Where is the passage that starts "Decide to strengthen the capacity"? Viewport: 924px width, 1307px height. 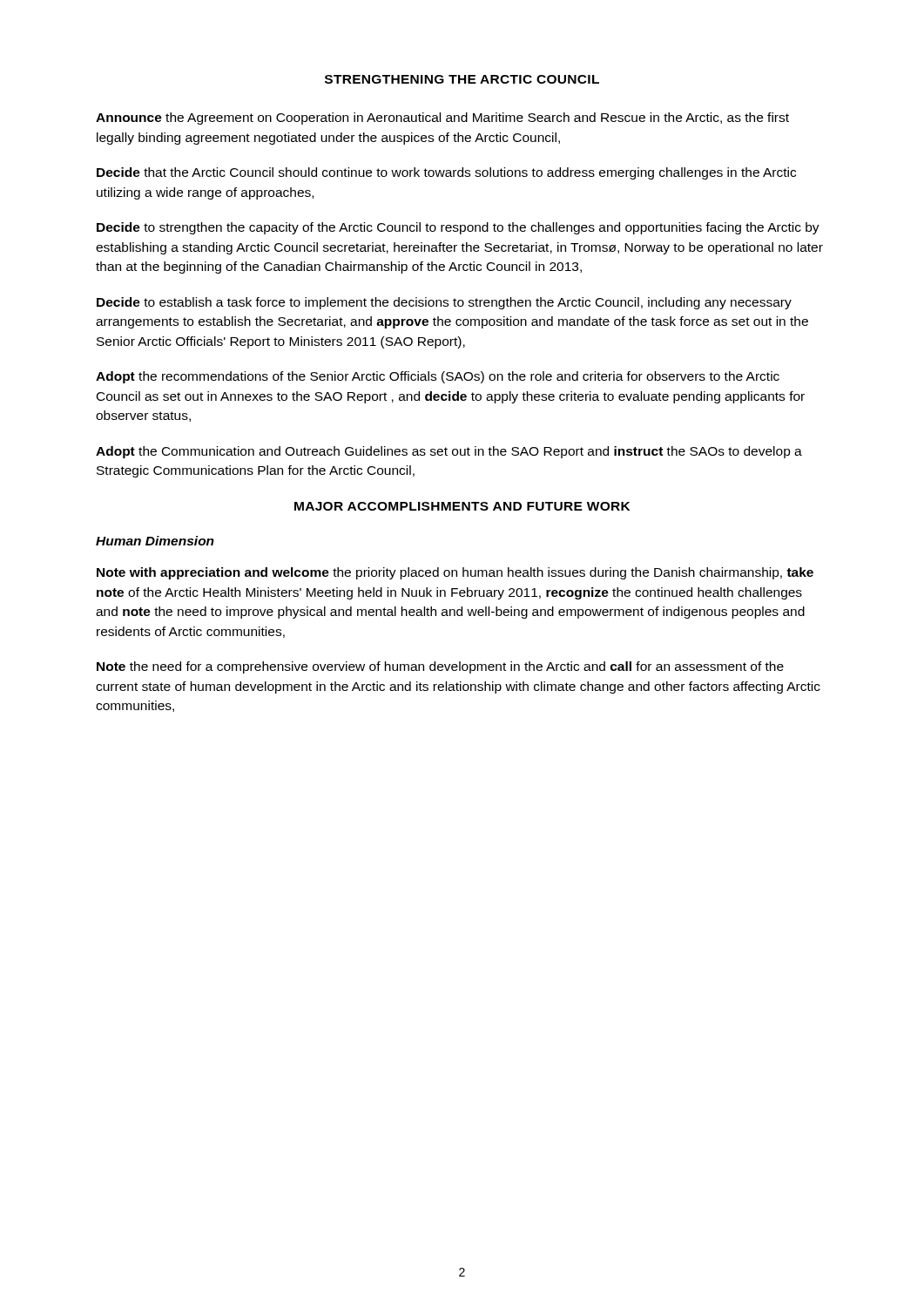[459, 247]
